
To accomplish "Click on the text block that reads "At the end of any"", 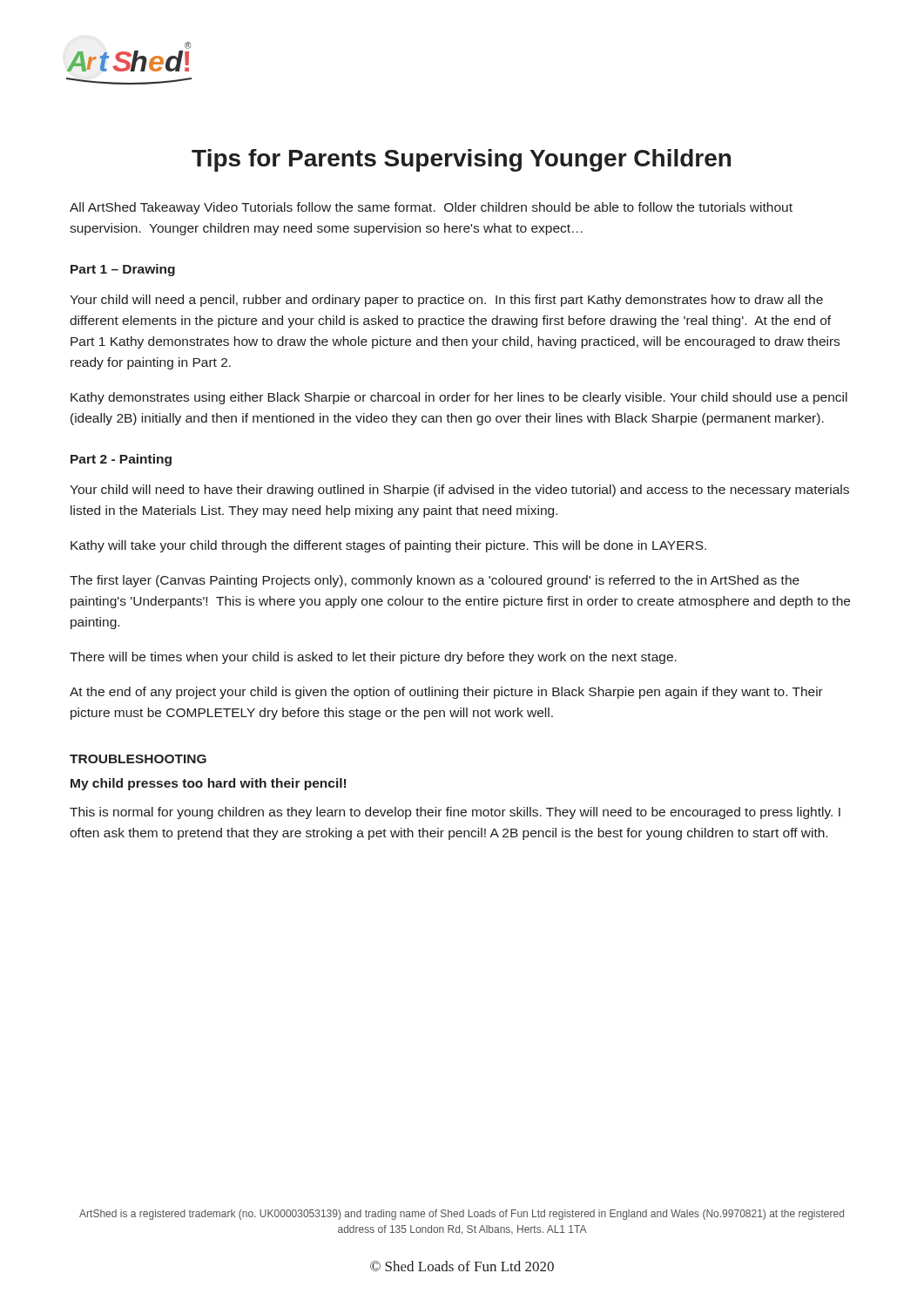I will click(x=446, y=702).
